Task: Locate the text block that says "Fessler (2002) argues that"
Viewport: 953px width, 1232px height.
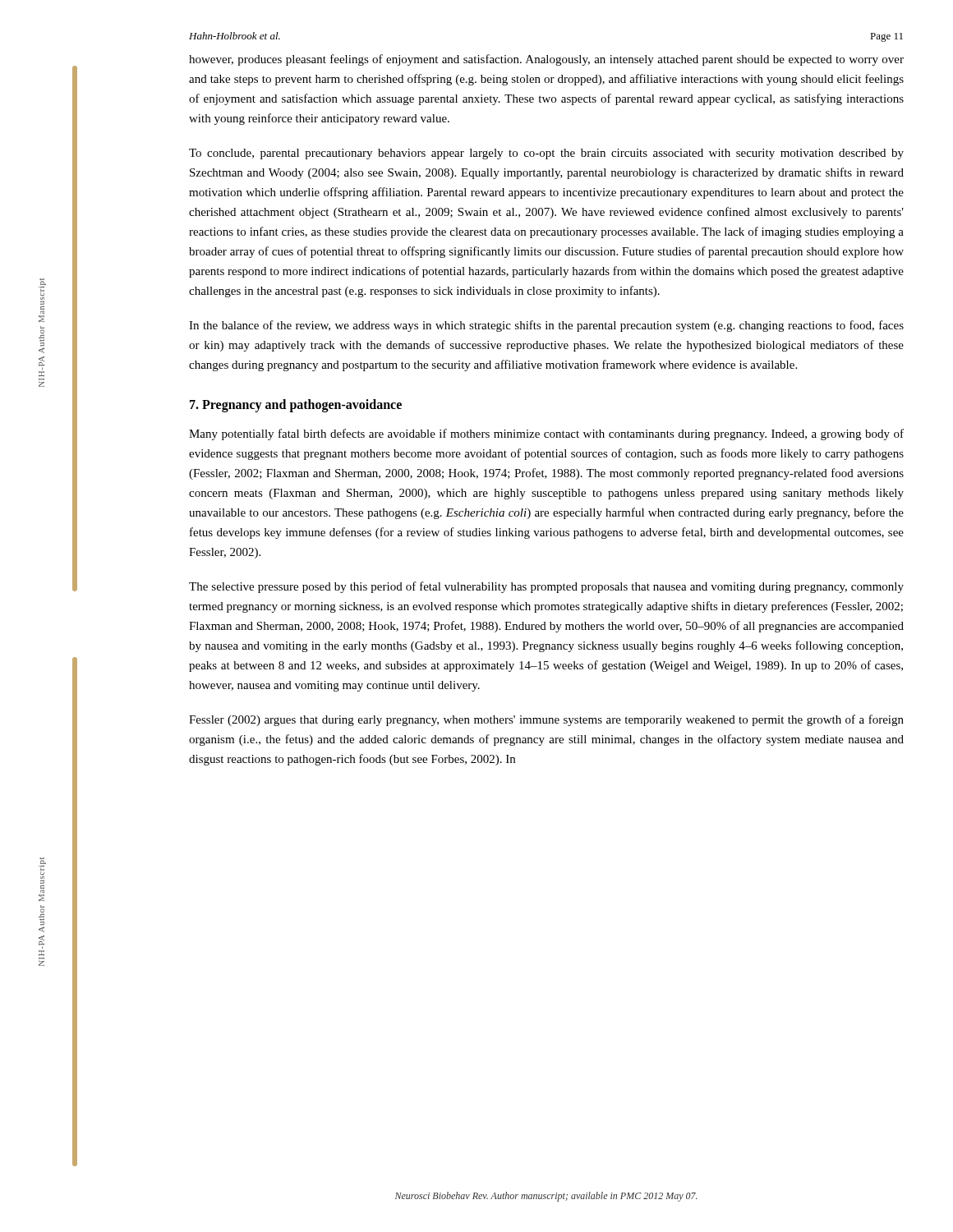Action: 546,739
